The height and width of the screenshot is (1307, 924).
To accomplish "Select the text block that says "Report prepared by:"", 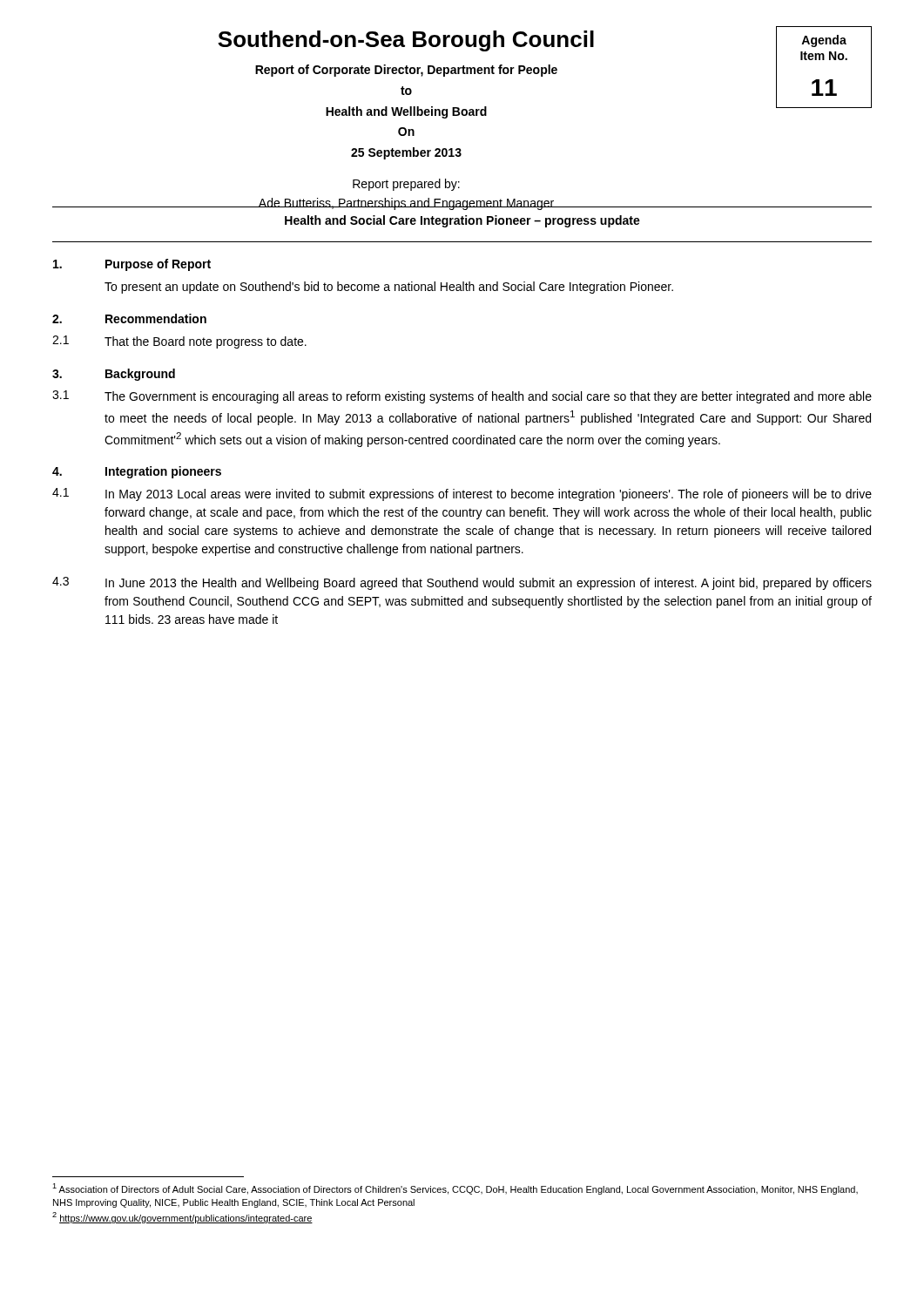I will pyautogui.click(x=406, y=194).
